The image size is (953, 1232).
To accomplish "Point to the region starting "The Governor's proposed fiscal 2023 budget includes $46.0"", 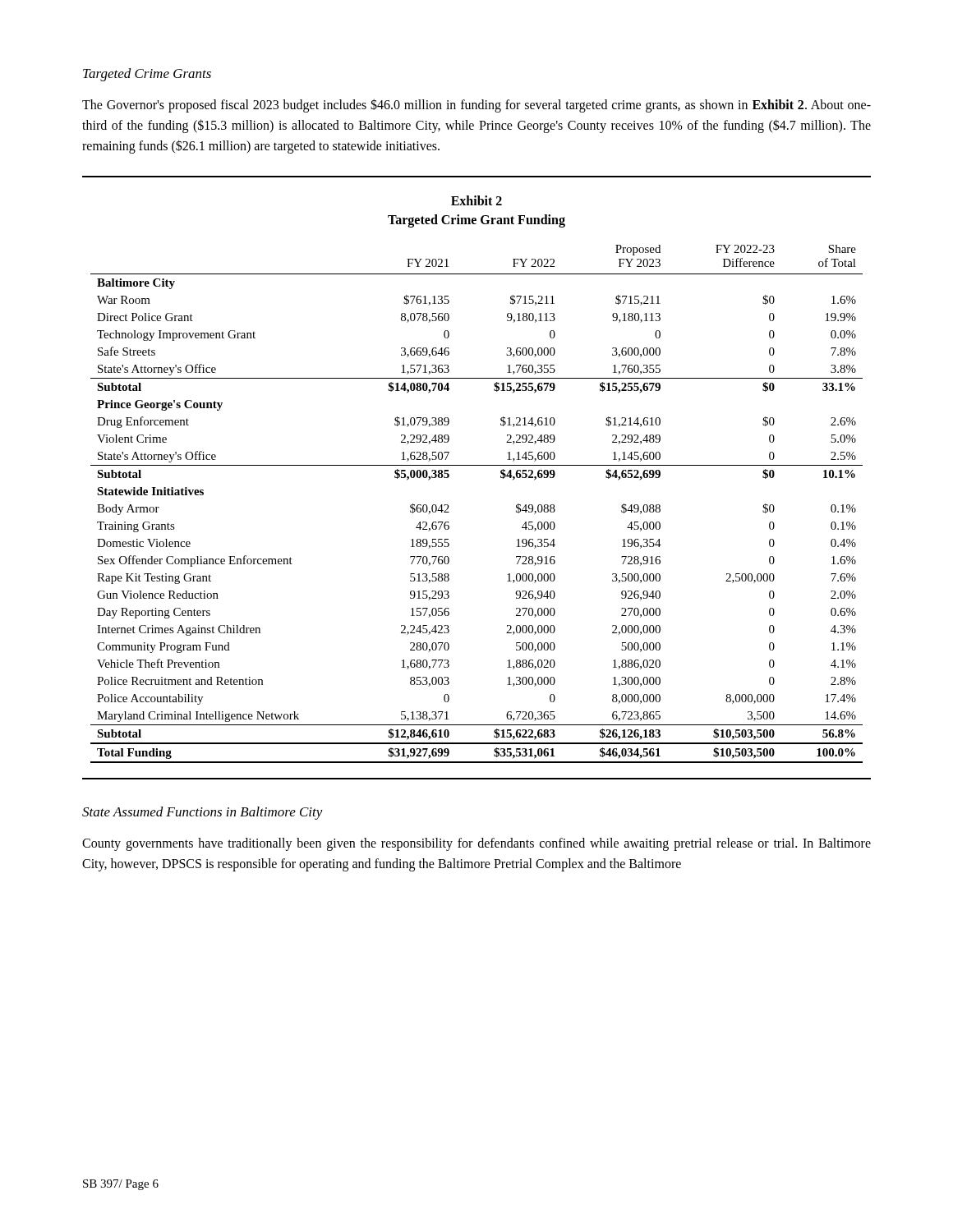I will pos(476,125).
